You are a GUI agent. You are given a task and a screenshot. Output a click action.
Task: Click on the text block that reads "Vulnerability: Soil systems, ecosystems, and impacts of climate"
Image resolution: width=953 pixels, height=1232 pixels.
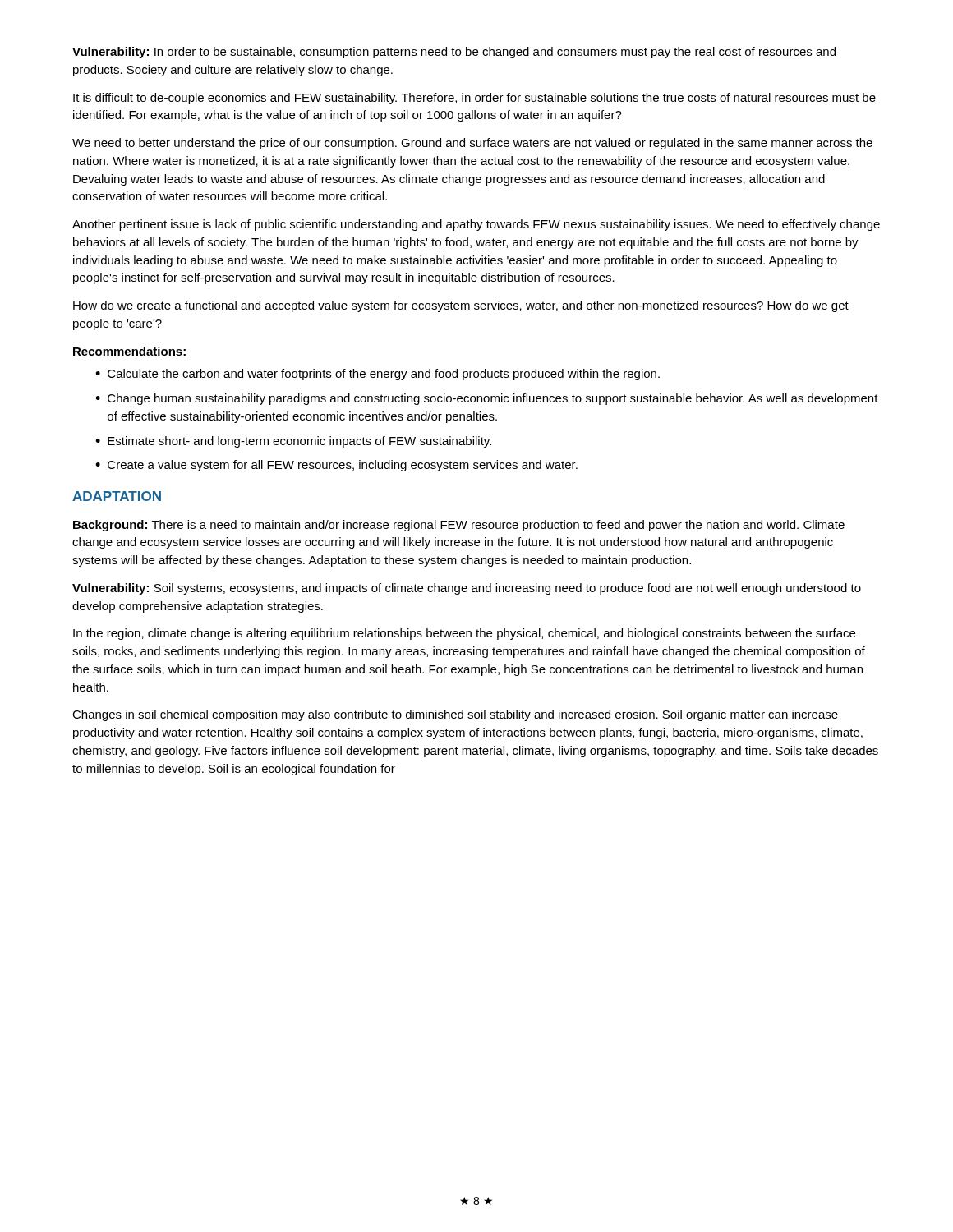click(x=467, y=597)
